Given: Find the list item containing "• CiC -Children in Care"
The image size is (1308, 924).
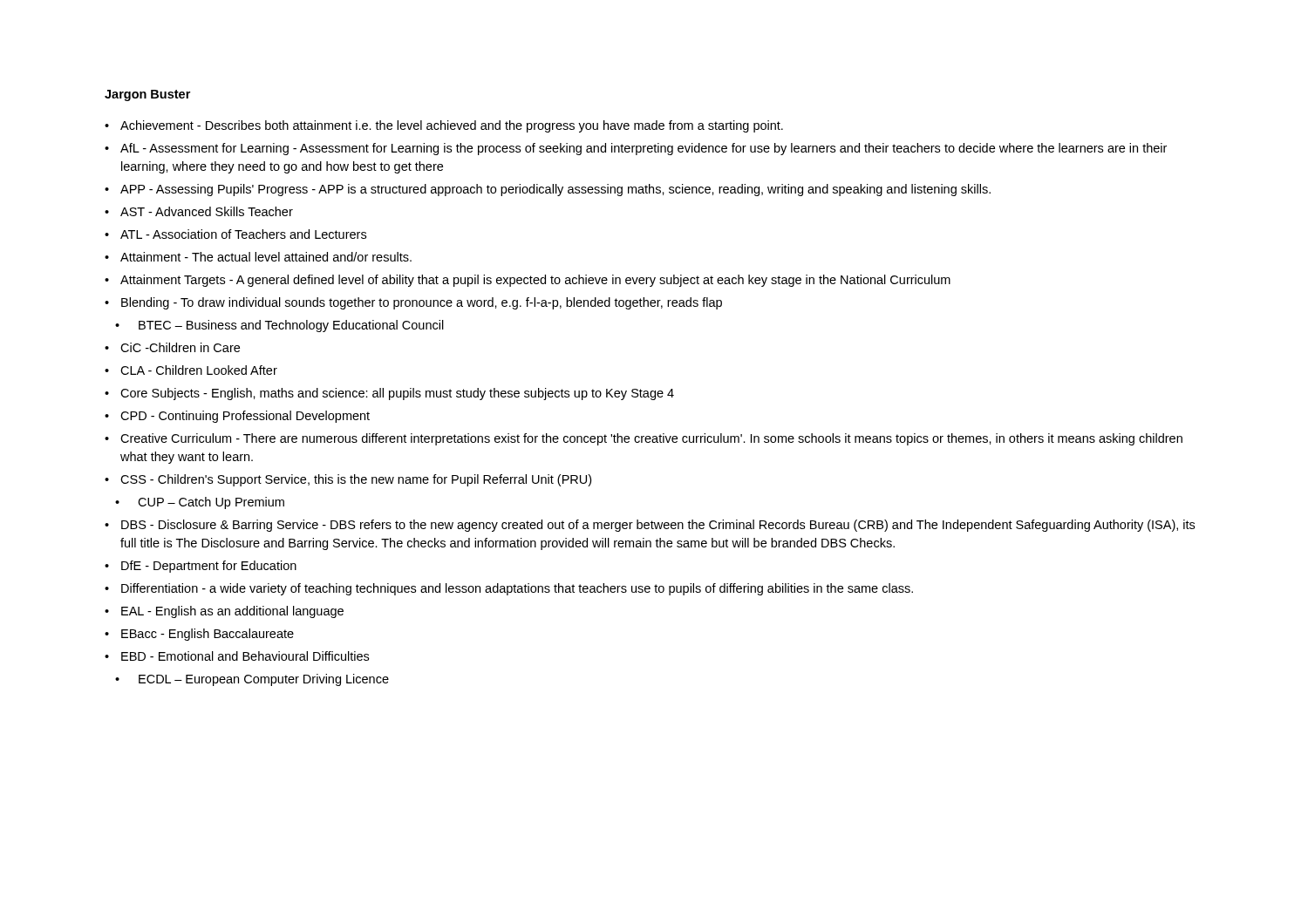Looking at the screenshot, I should (x=172, y=347).
